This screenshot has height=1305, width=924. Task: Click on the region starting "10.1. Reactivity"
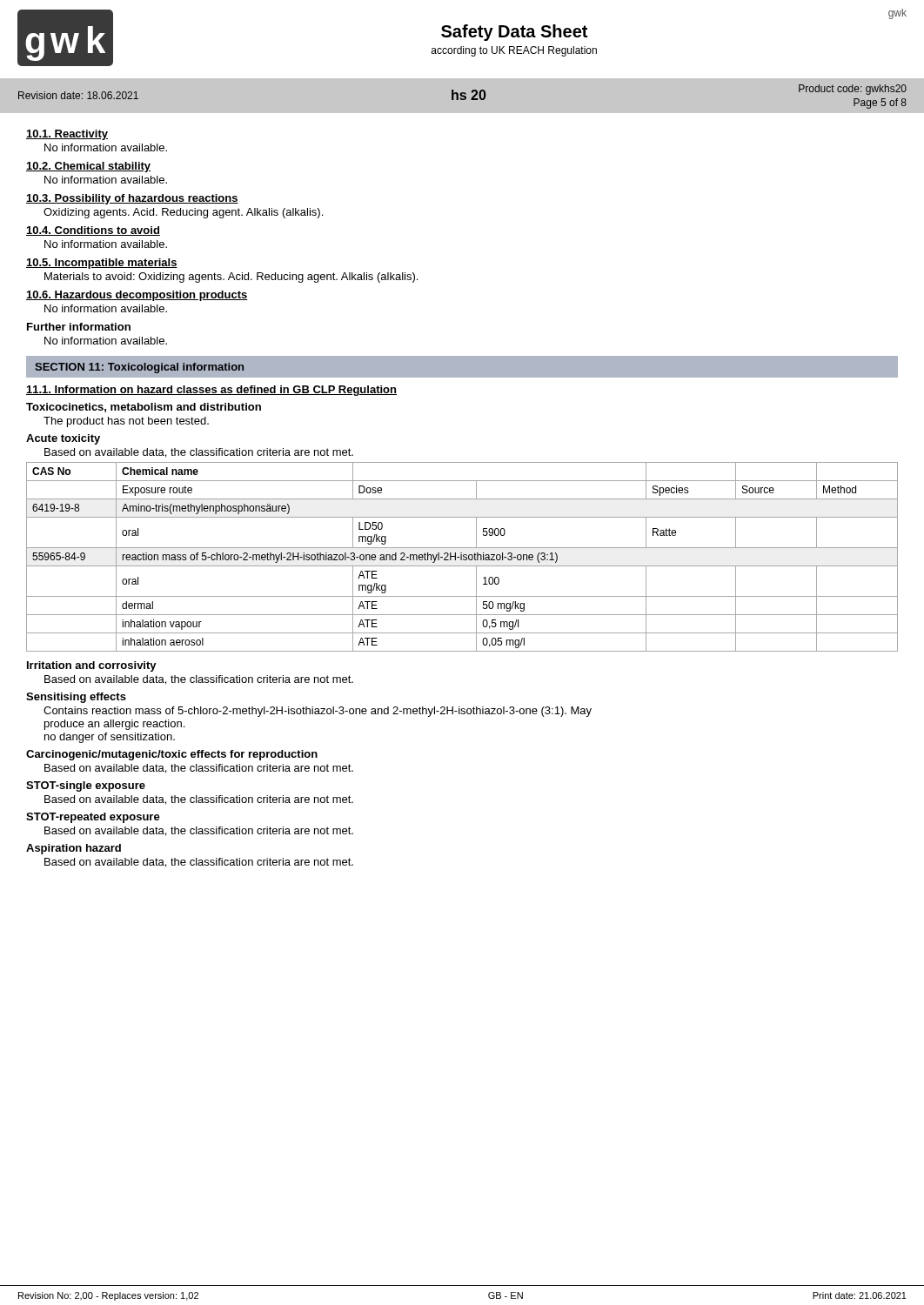coord(67,134)
